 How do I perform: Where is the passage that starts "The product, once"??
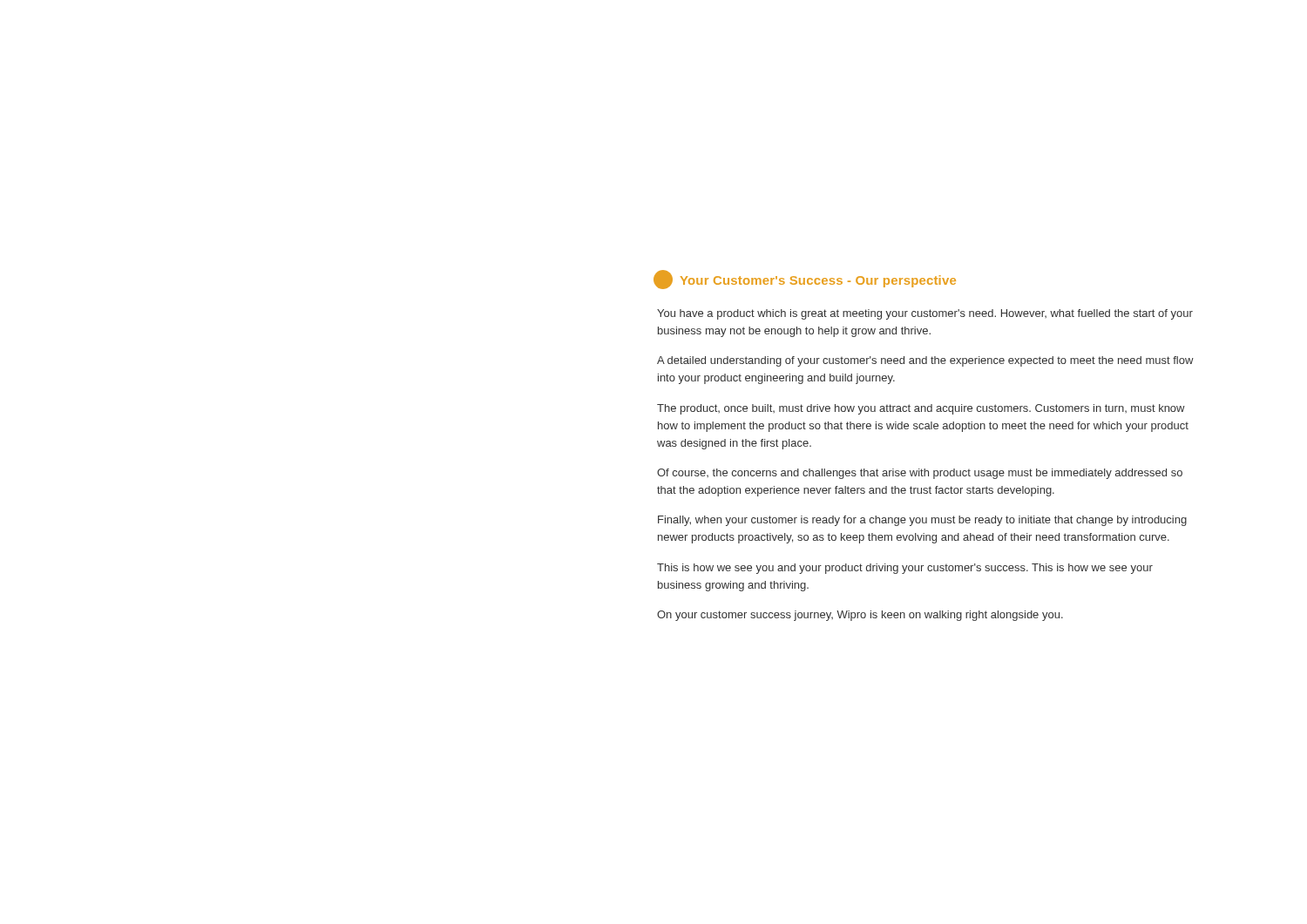click(923, 425)
